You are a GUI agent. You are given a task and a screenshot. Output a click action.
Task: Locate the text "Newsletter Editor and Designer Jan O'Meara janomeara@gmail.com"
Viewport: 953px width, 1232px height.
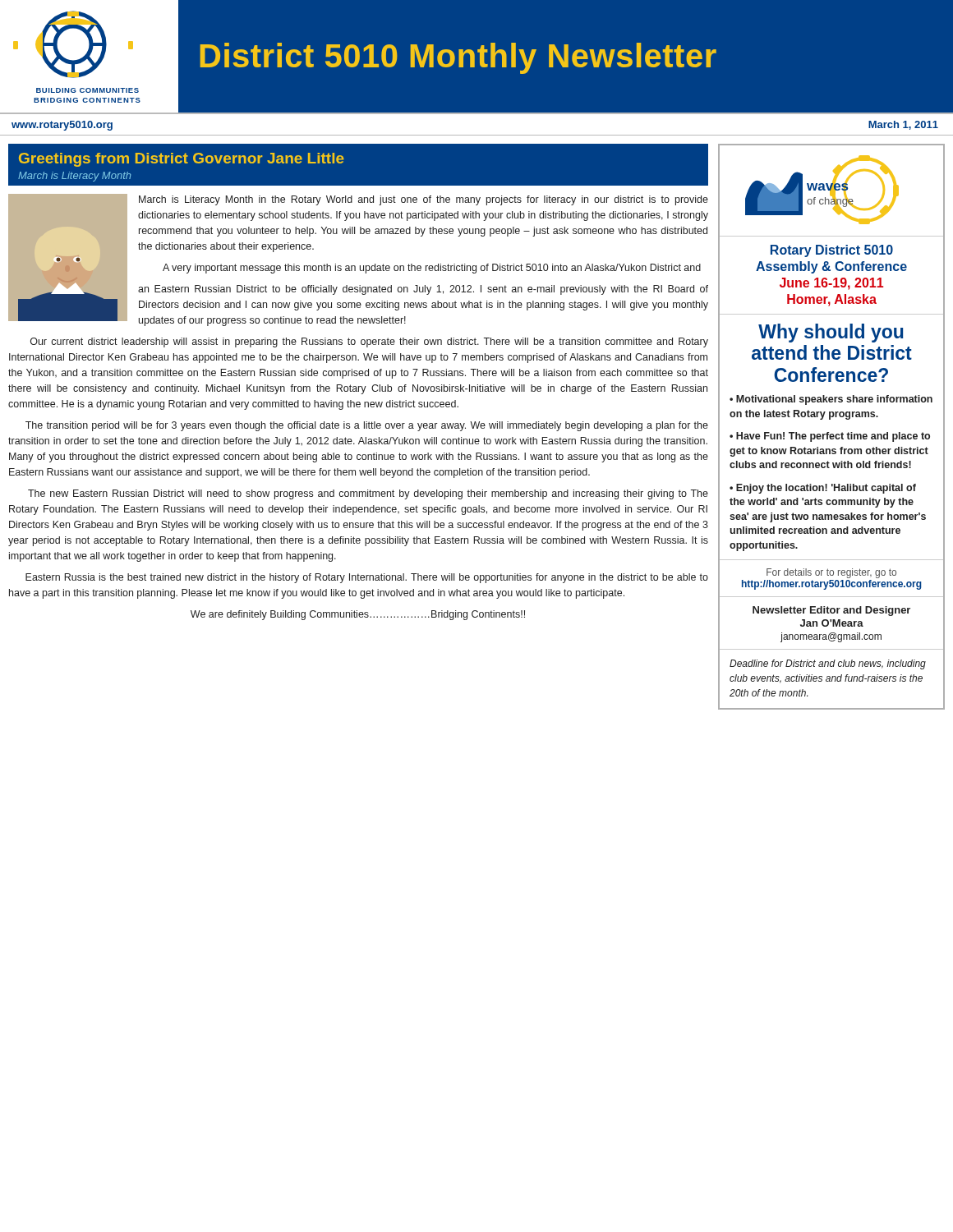pyautogui.click(x=831, y=623)
